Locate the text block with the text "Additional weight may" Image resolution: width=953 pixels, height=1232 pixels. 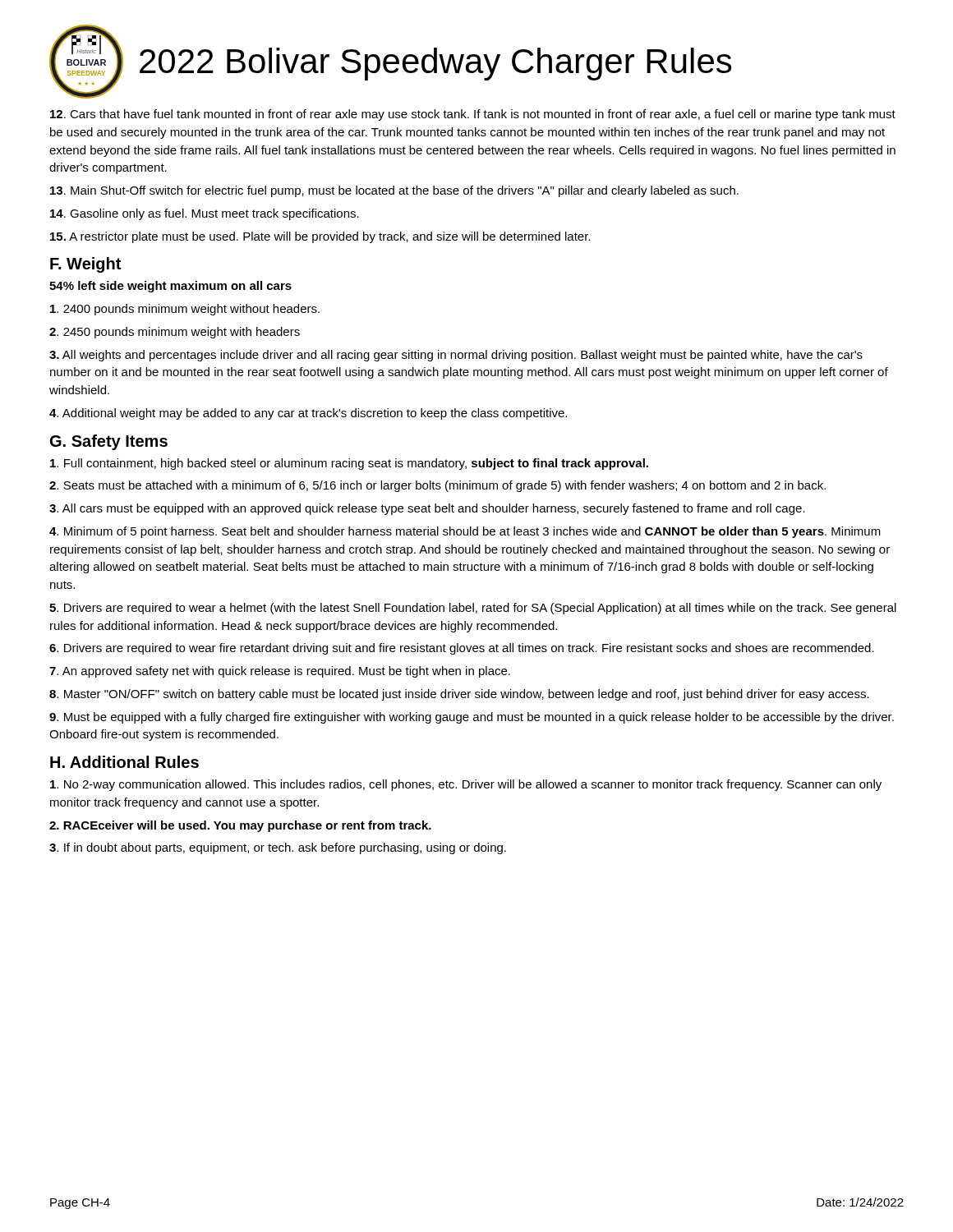point(309,413)
